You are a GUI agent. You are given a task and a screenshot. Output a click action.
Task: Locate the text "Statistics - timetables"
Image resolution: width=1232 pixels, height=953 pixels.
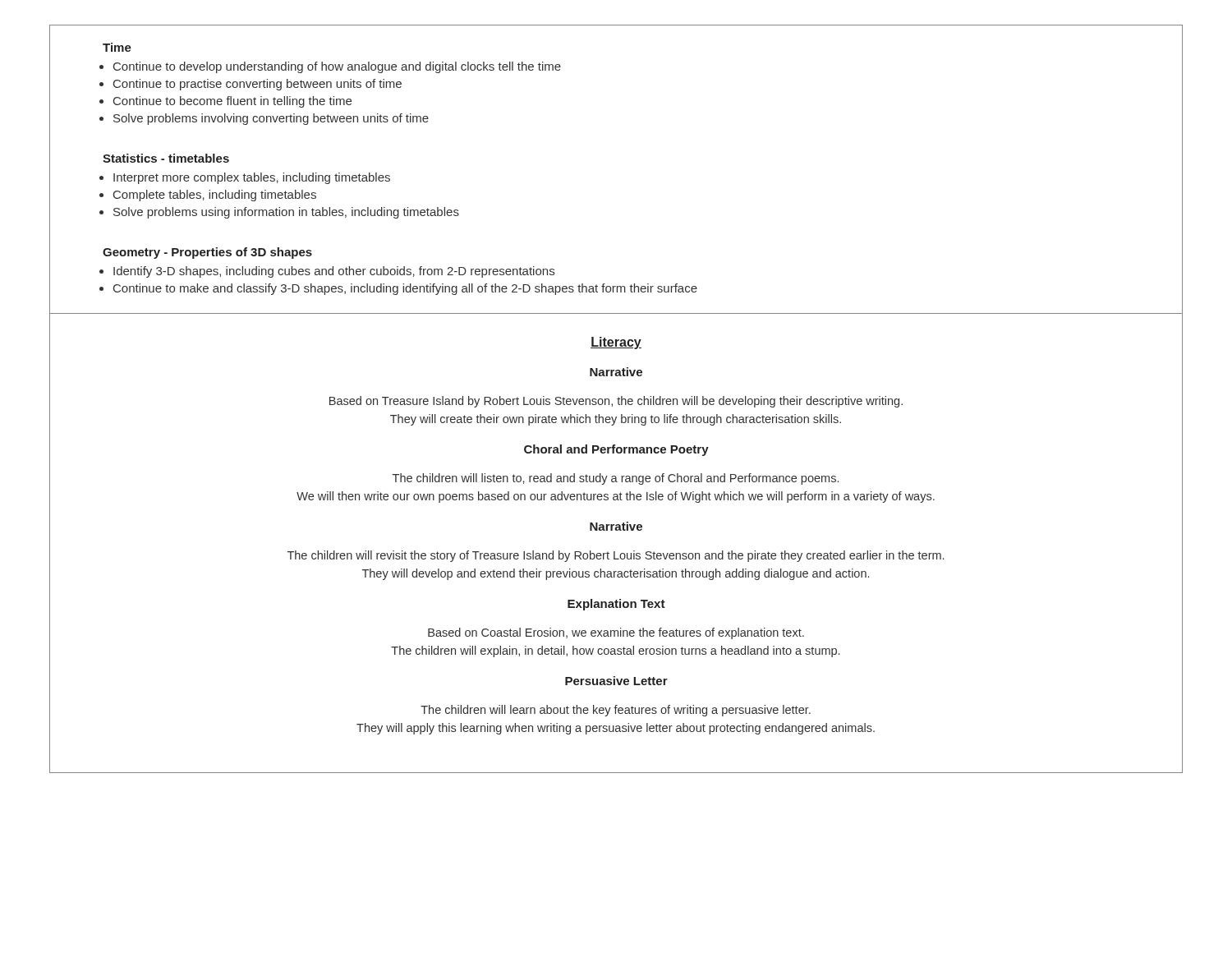point(166,158)
